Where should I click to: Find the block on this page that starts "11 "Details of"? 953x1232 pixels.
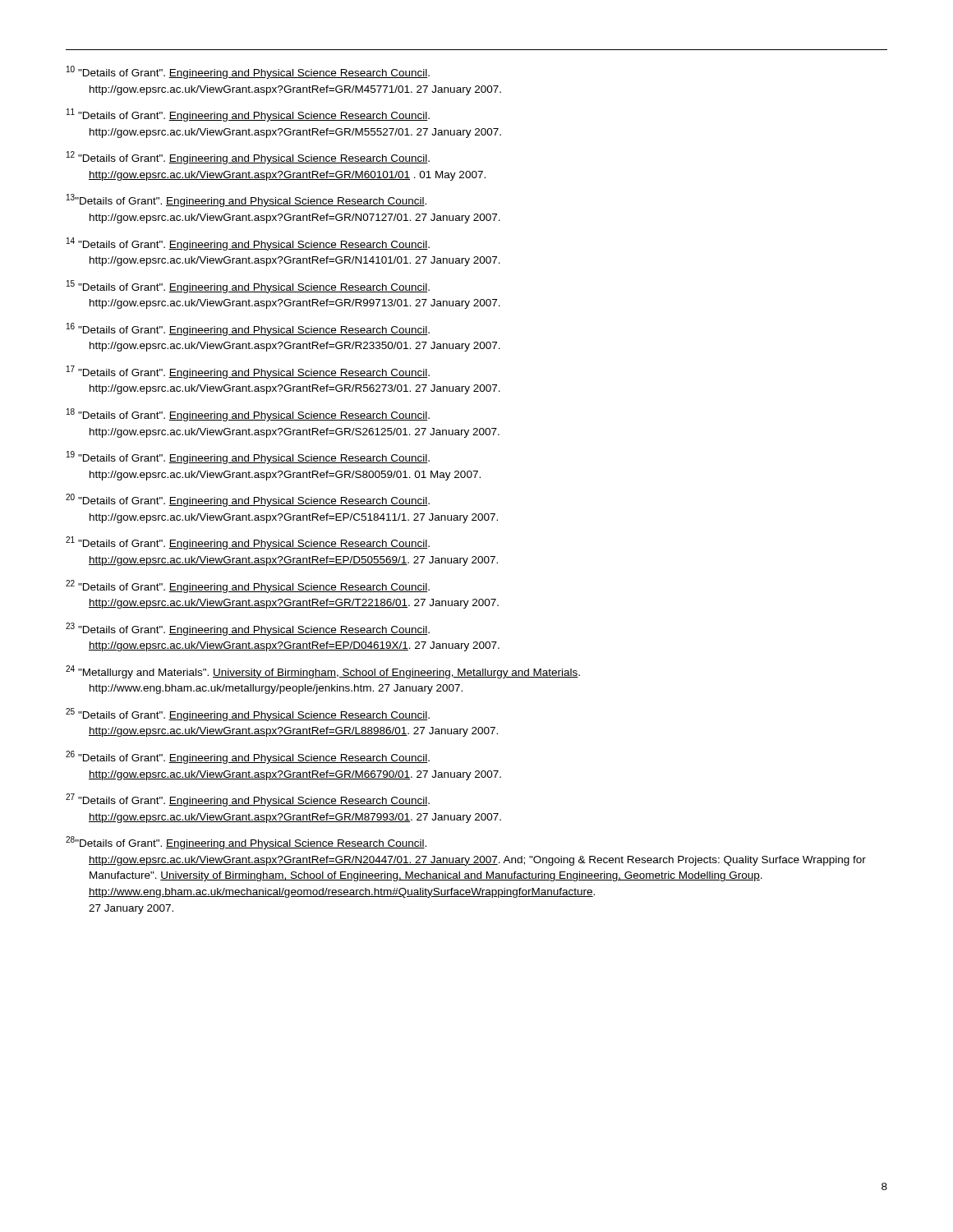click(284, 123)
